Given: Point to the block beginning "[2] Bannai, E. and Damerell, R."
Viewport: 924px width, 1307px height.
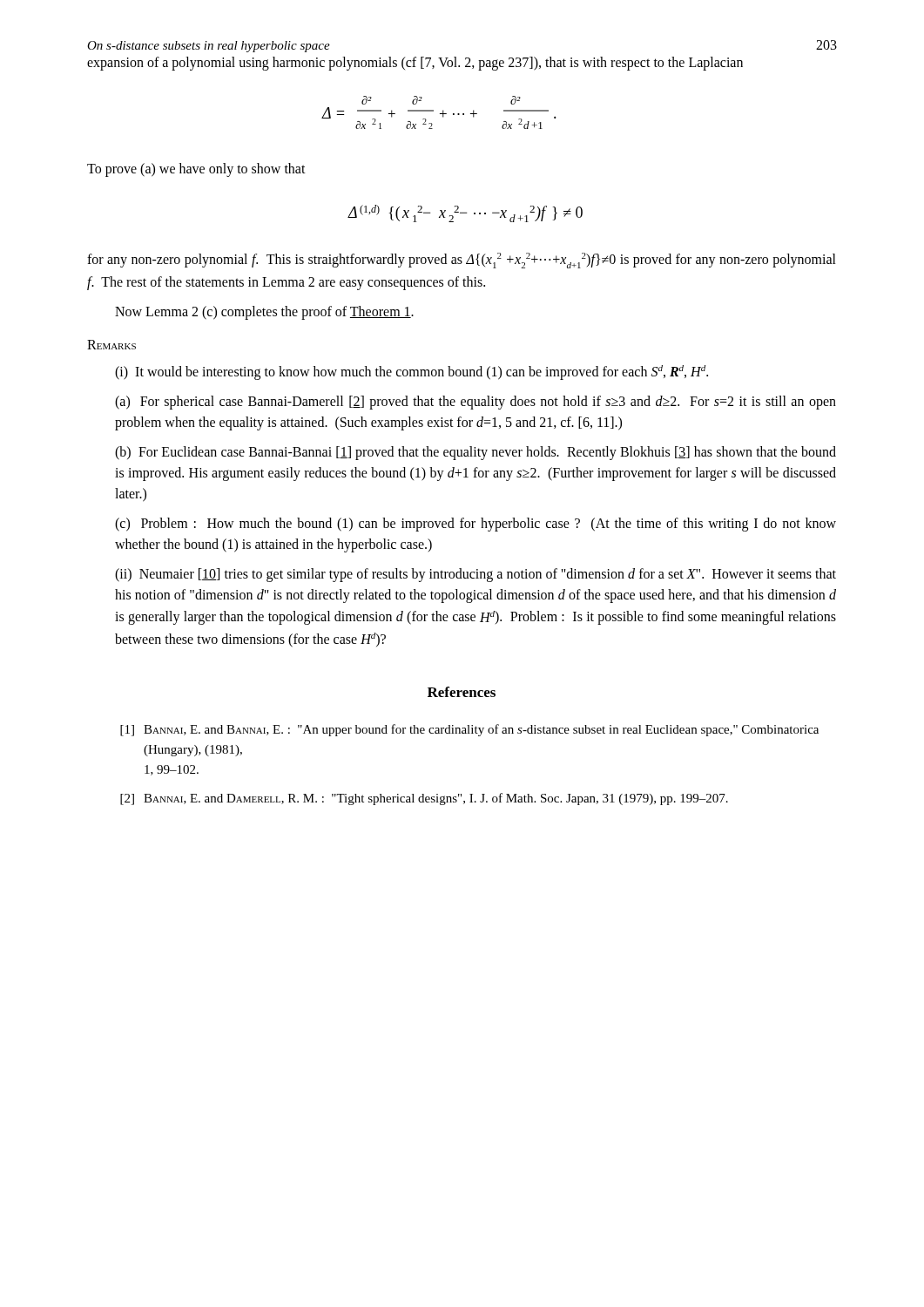Looking at the screenshot, I should (x=462, y=799).
